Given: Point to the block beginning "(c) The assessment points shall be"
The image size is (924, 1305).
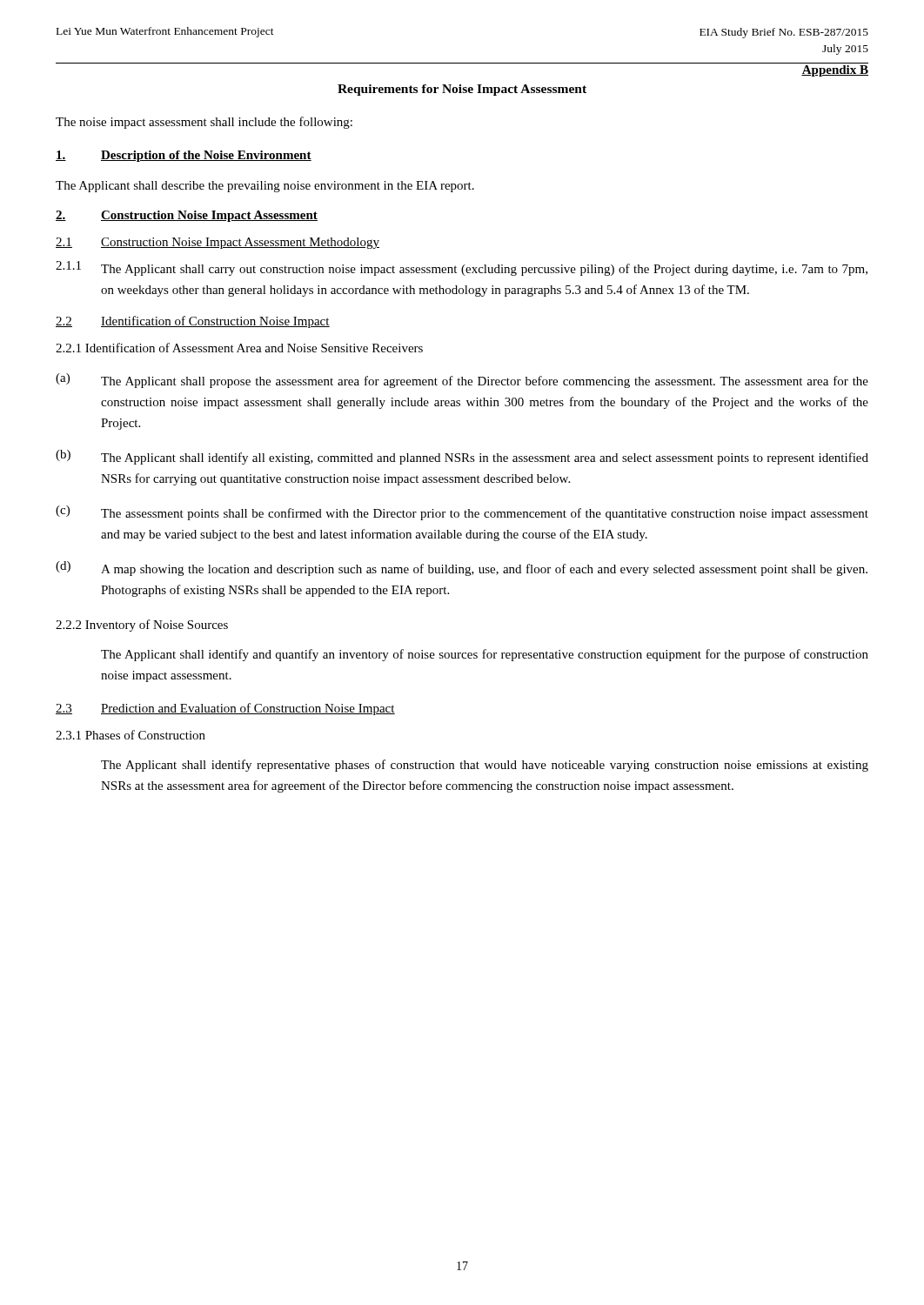Looking at the screenshot, I should tap(462, 524).
